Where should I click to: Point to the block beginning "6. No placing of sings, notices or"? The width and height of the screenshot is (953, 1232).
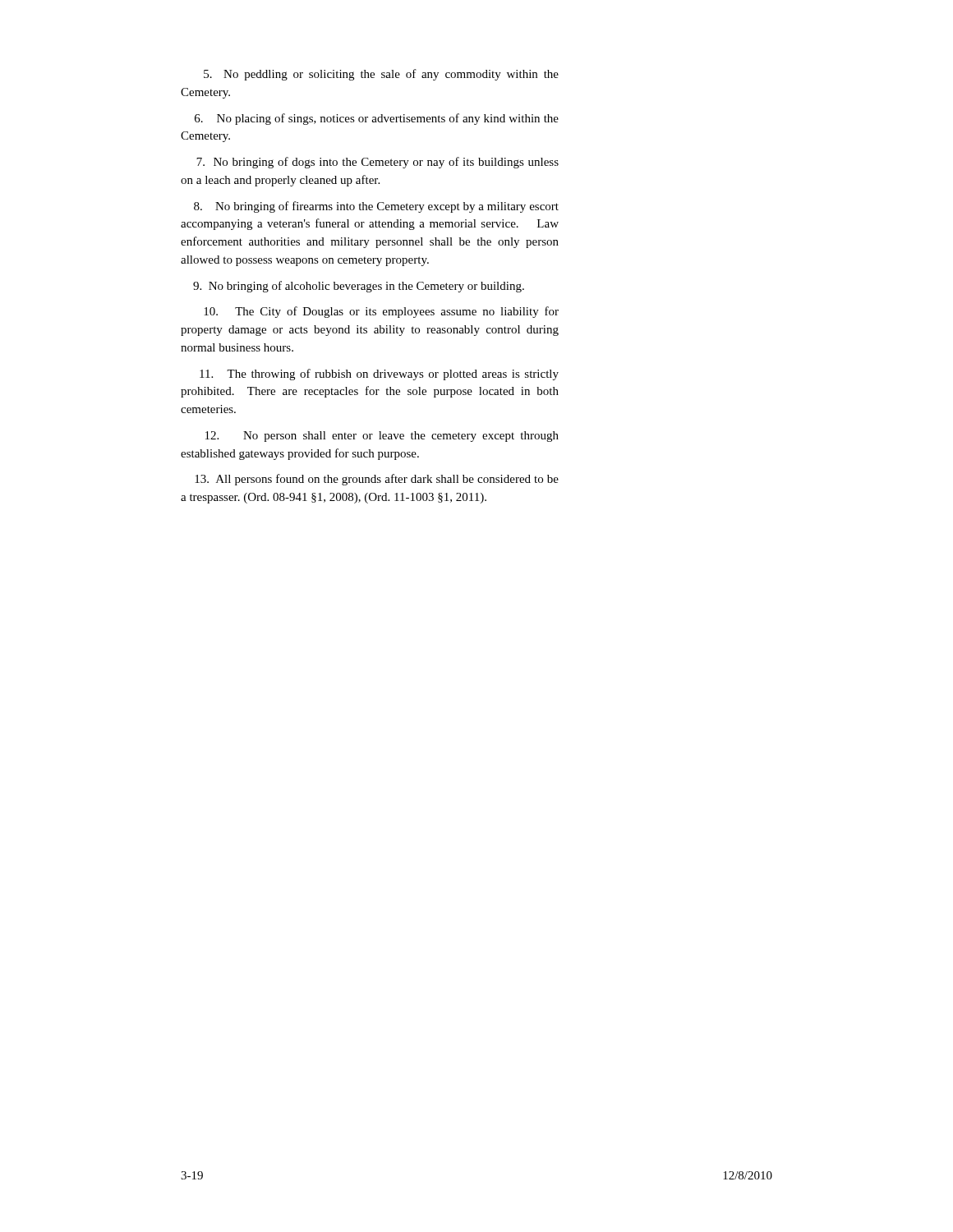tap(370, 127)
